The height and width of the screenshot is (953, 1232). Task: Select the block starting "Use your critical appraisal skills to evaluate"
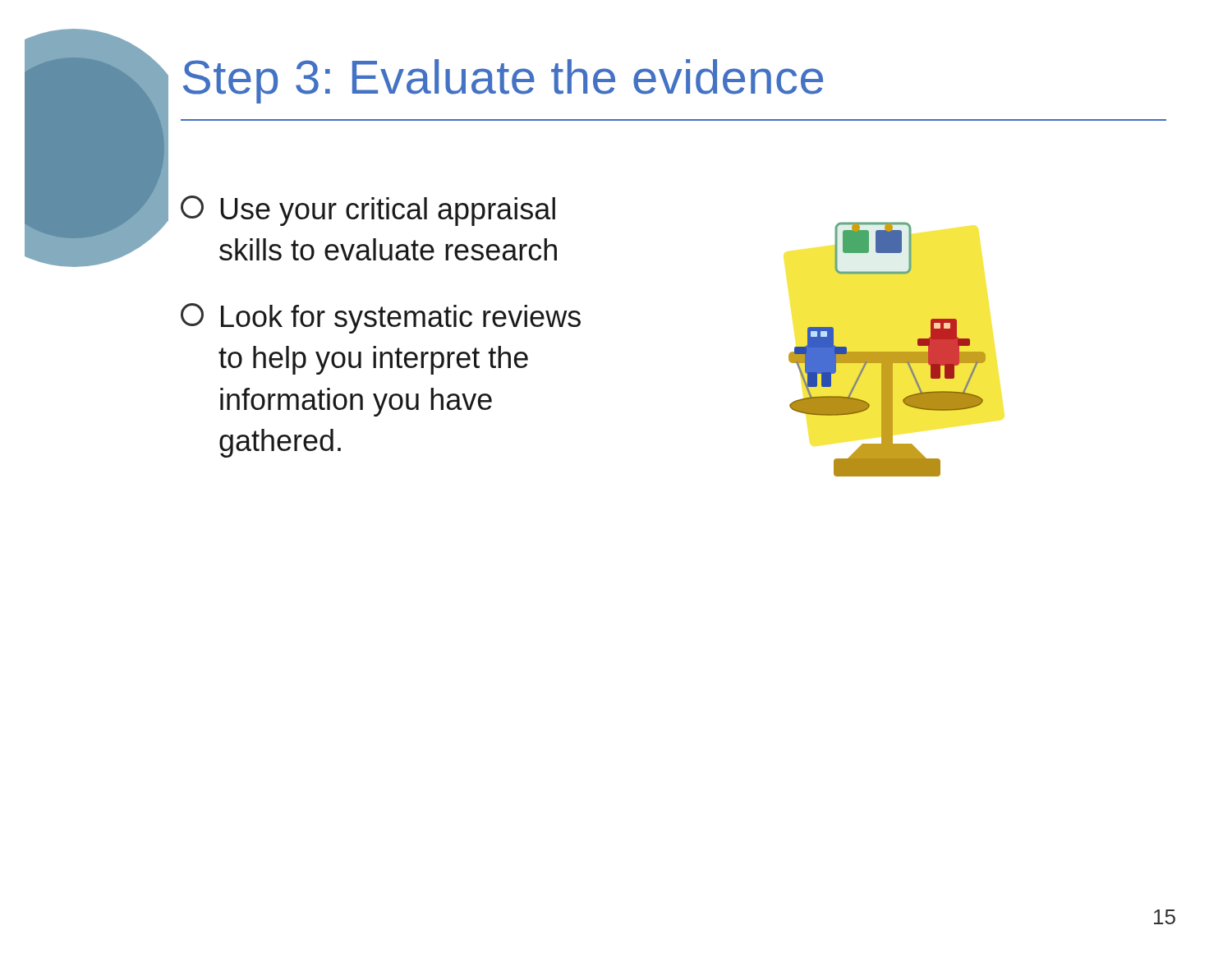pyautogui.click(x=394, y=230)
